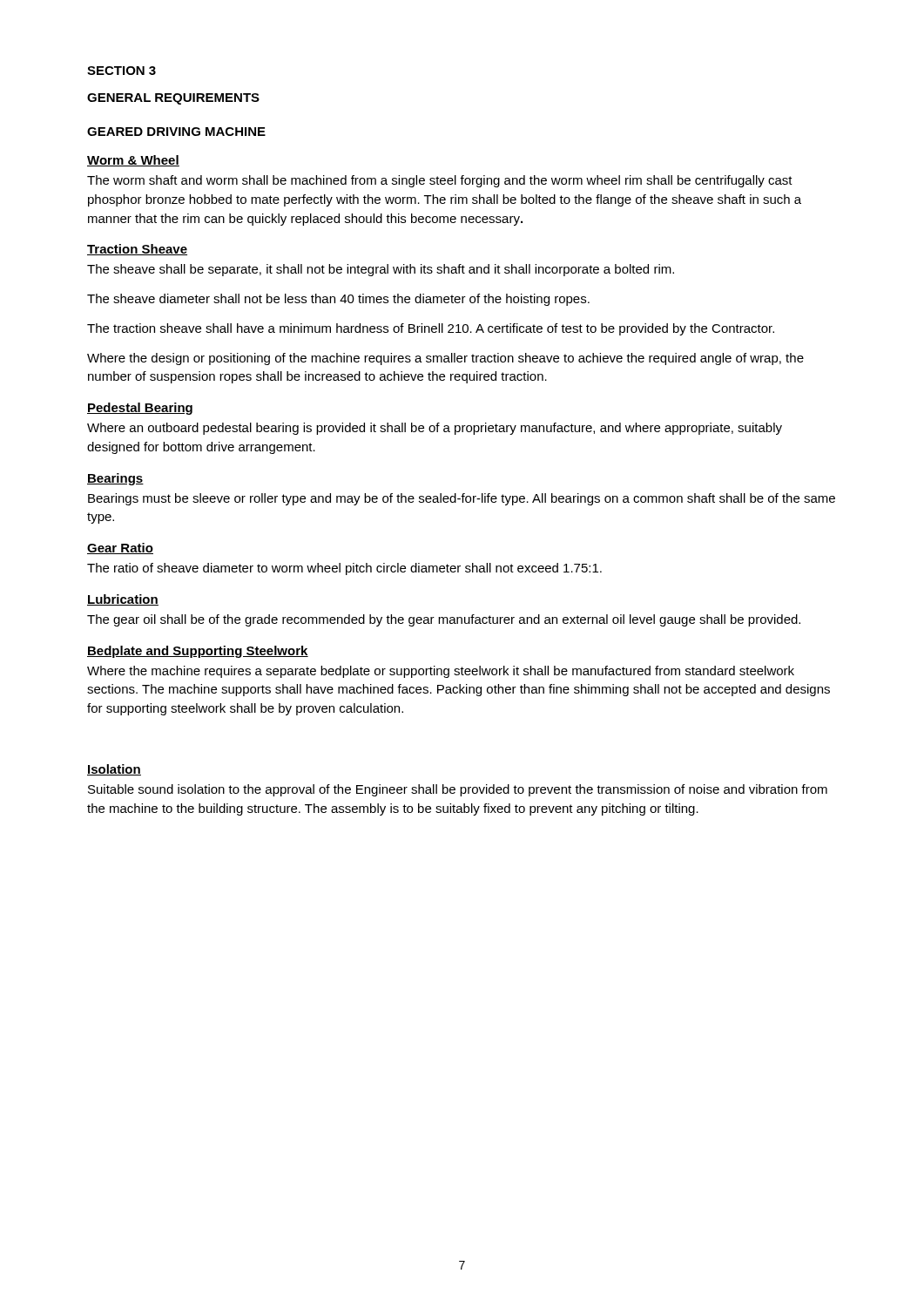Click on the element starting "Suitable sound isolation to the approval"
This screenshot has width=924, height=1307.
(x=457, y=798)
